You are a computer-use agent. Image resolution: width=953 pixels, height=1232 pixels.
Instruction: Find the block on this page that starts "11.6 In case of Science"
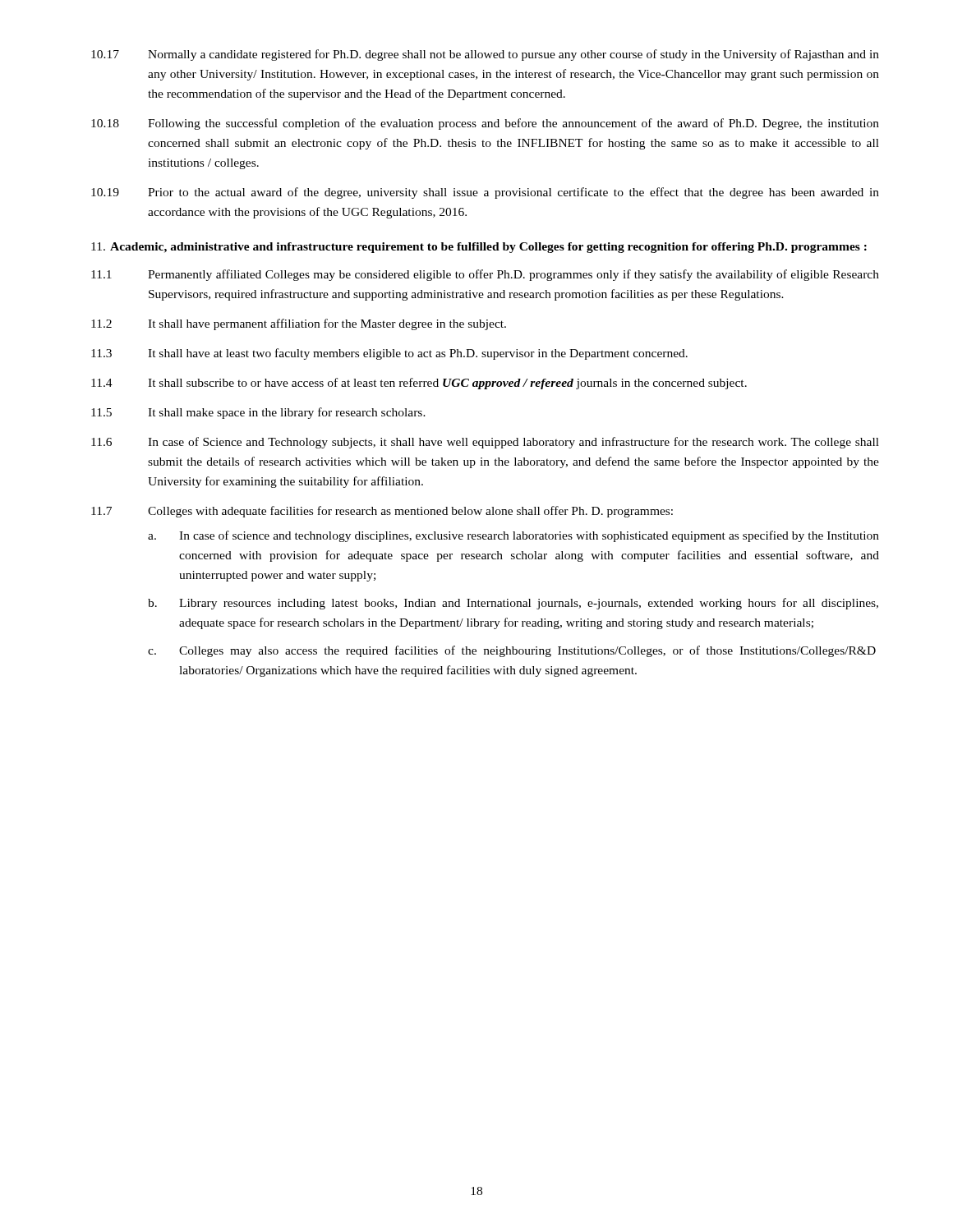(476, 462)
